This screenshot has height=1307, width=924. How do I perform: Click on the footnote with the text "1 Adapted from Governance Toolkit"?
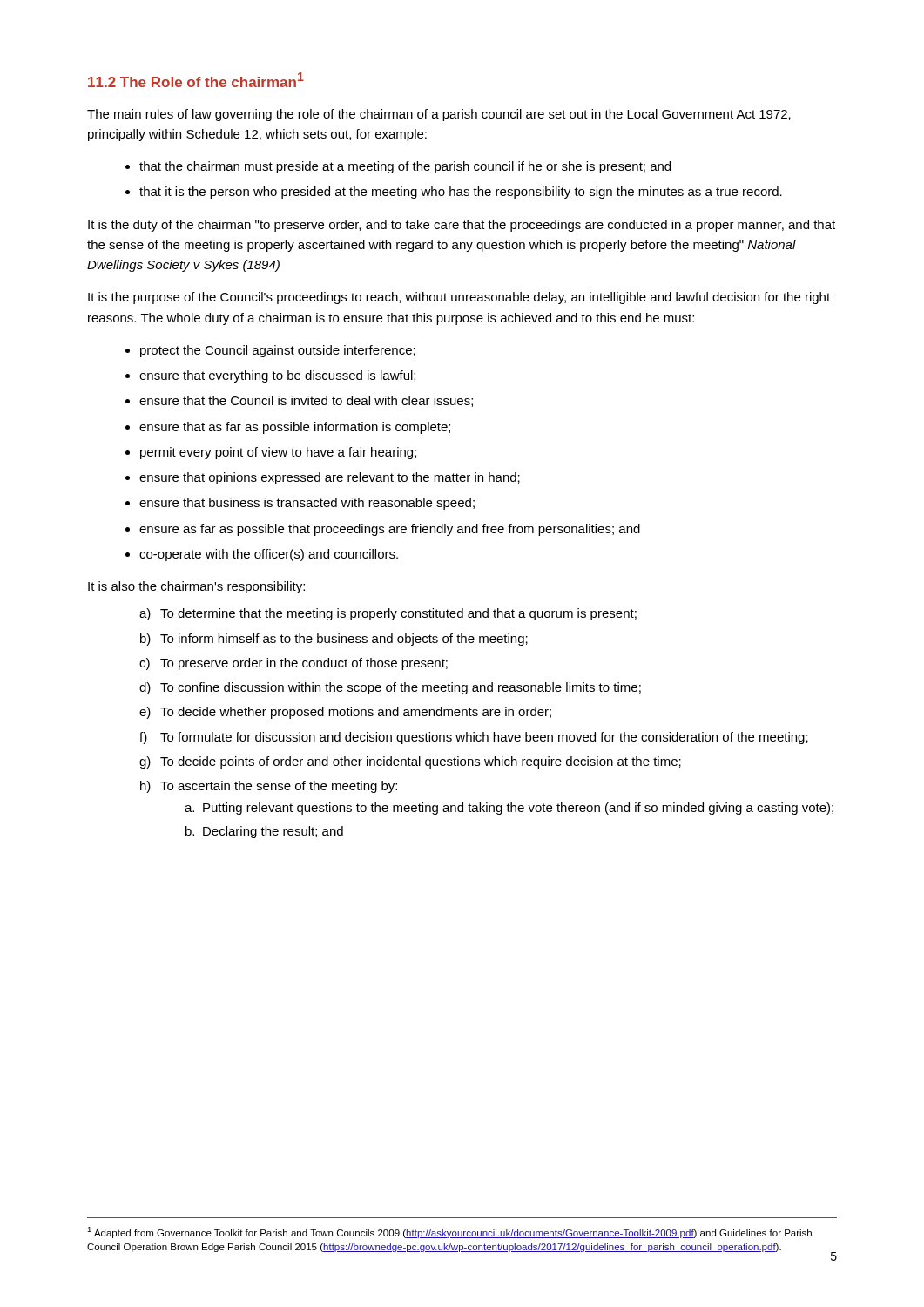pos(450,1238)
